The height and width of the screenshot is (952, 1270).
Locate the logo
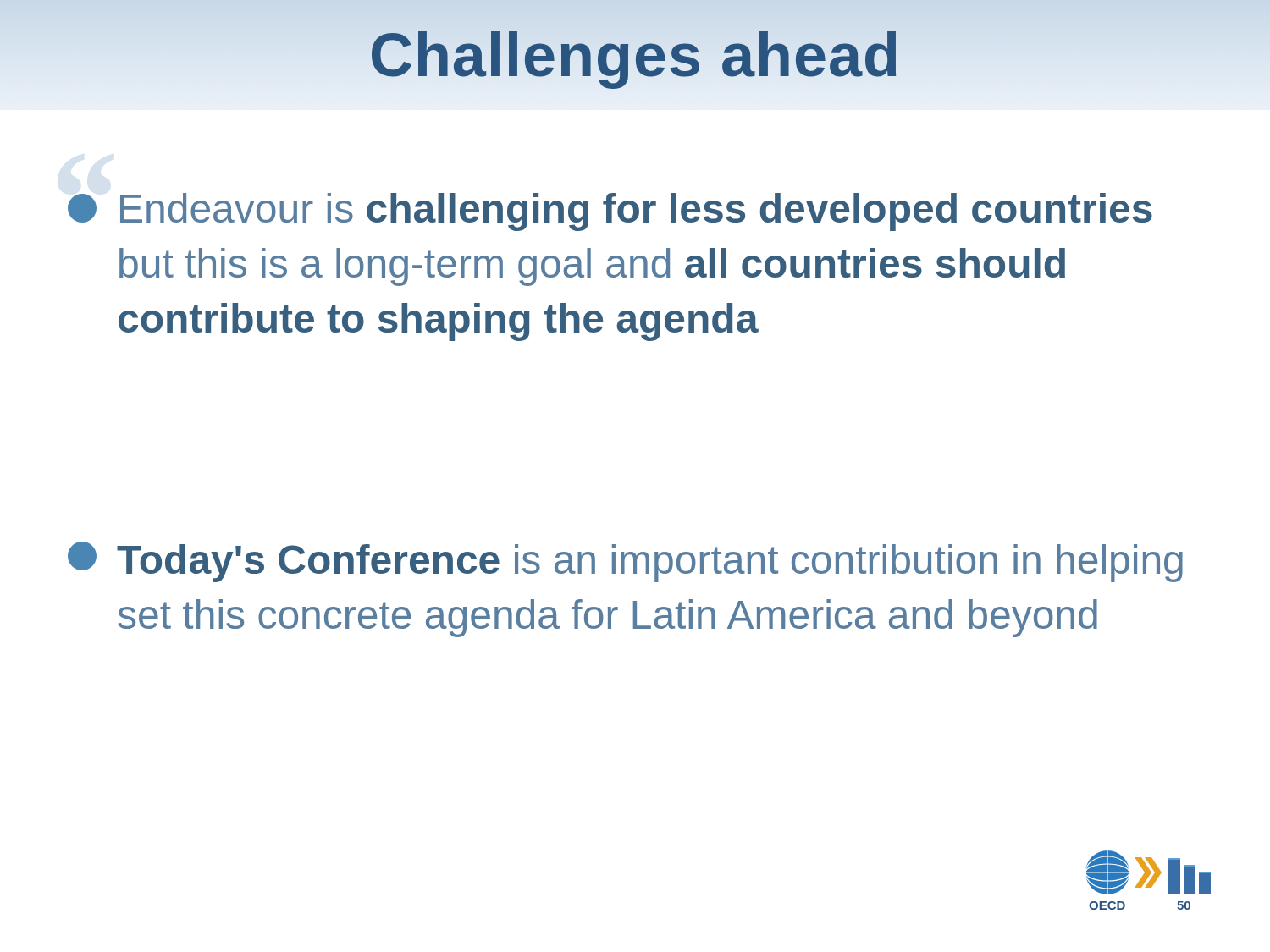(x=1151, y=880)
